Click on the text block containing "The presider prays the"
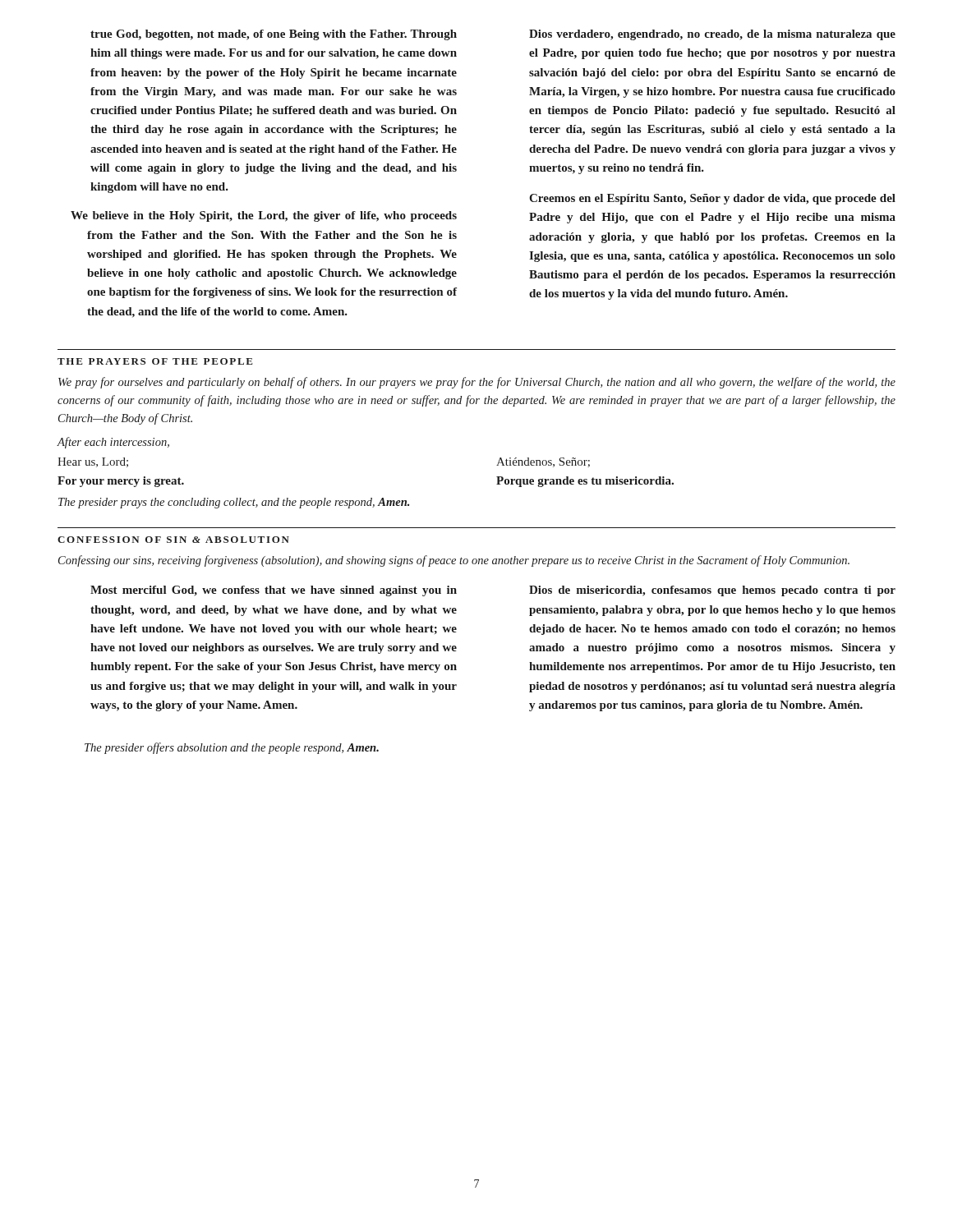The width and height of the screenshot is (953, 1232). pos(234,502)
